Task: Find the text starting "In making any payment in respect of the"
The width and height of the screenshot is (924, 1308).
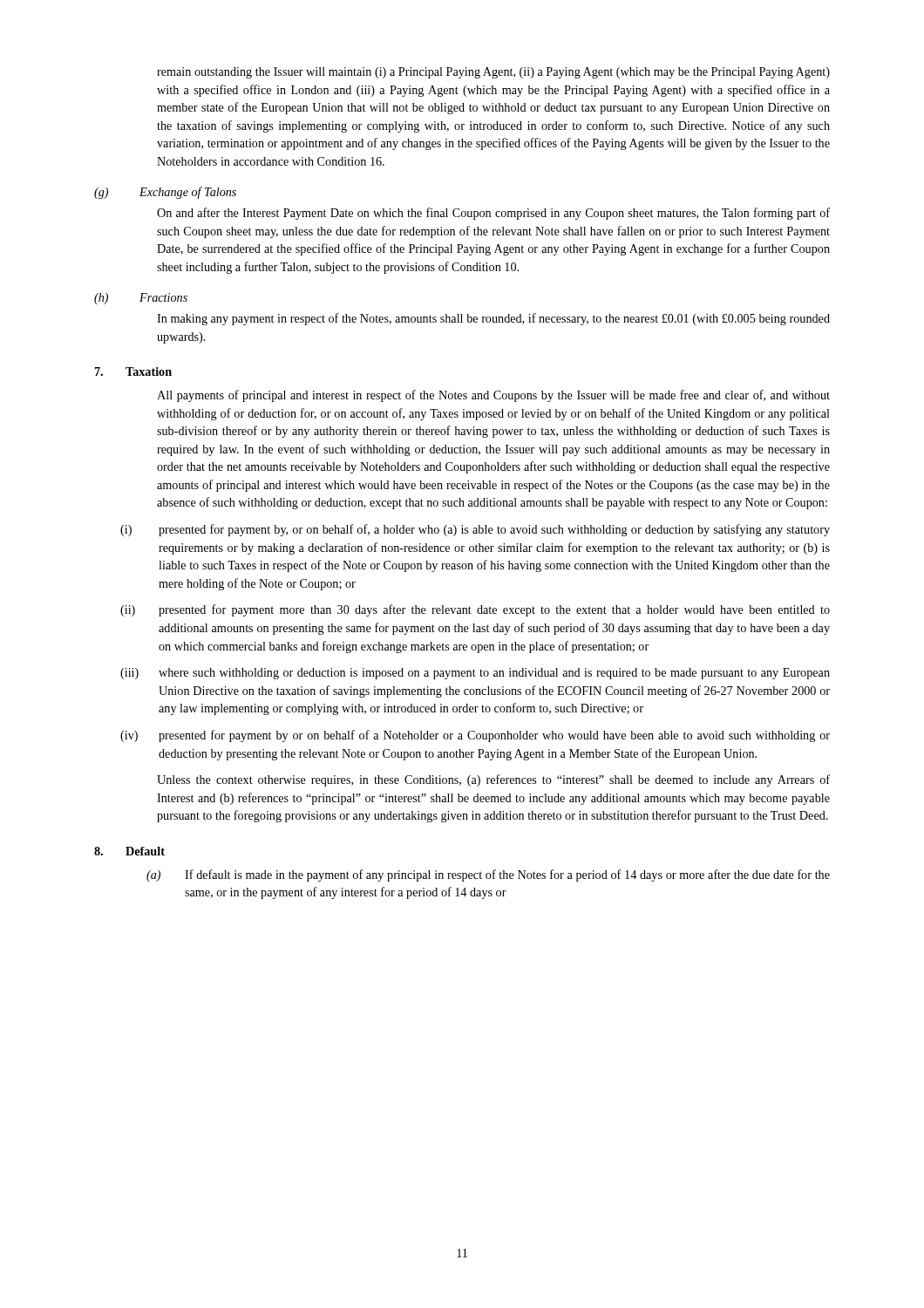Action: pyautogui.click(x=493, y=327)
